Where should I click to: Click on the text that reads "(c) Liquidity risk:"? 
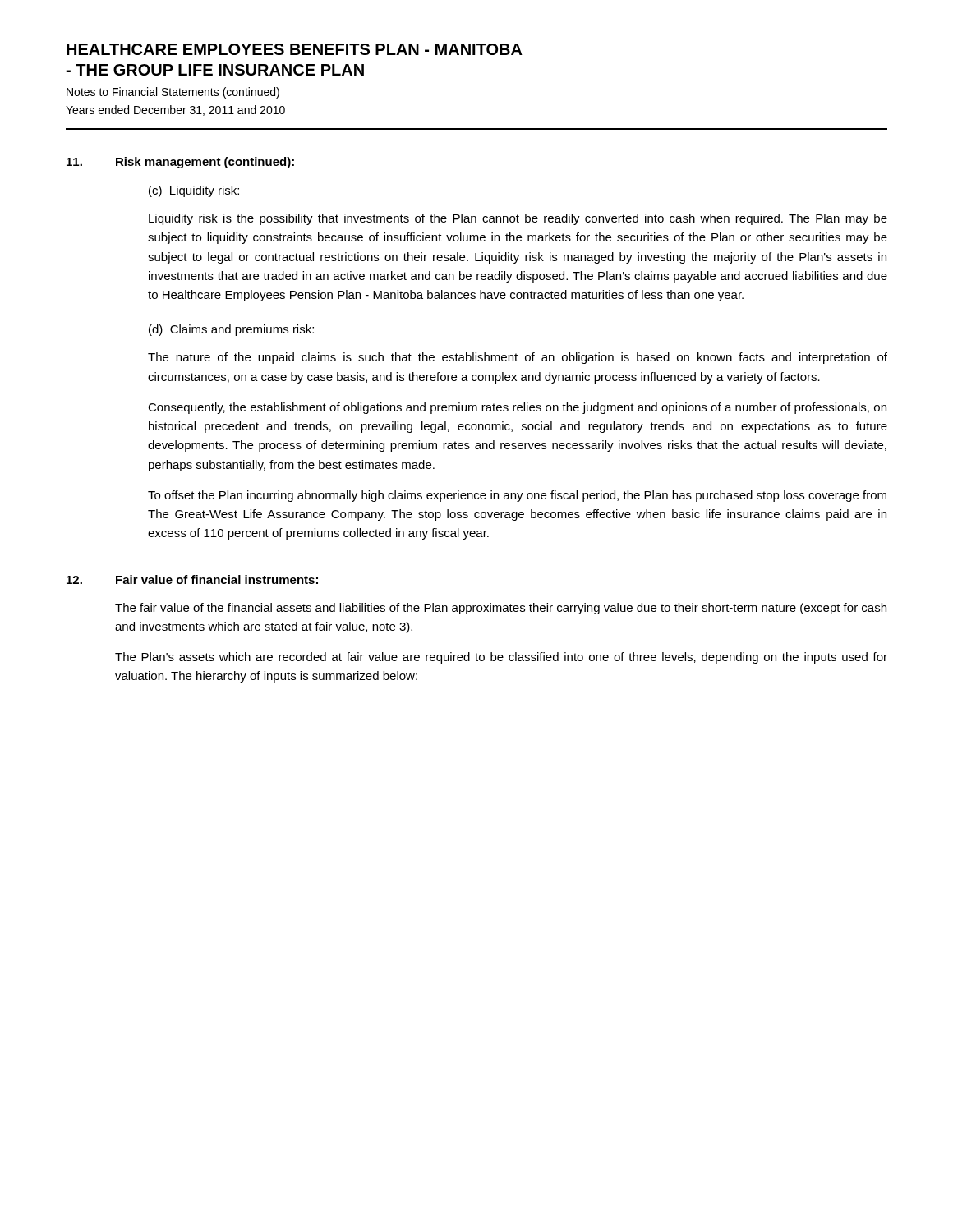(194, 190)
